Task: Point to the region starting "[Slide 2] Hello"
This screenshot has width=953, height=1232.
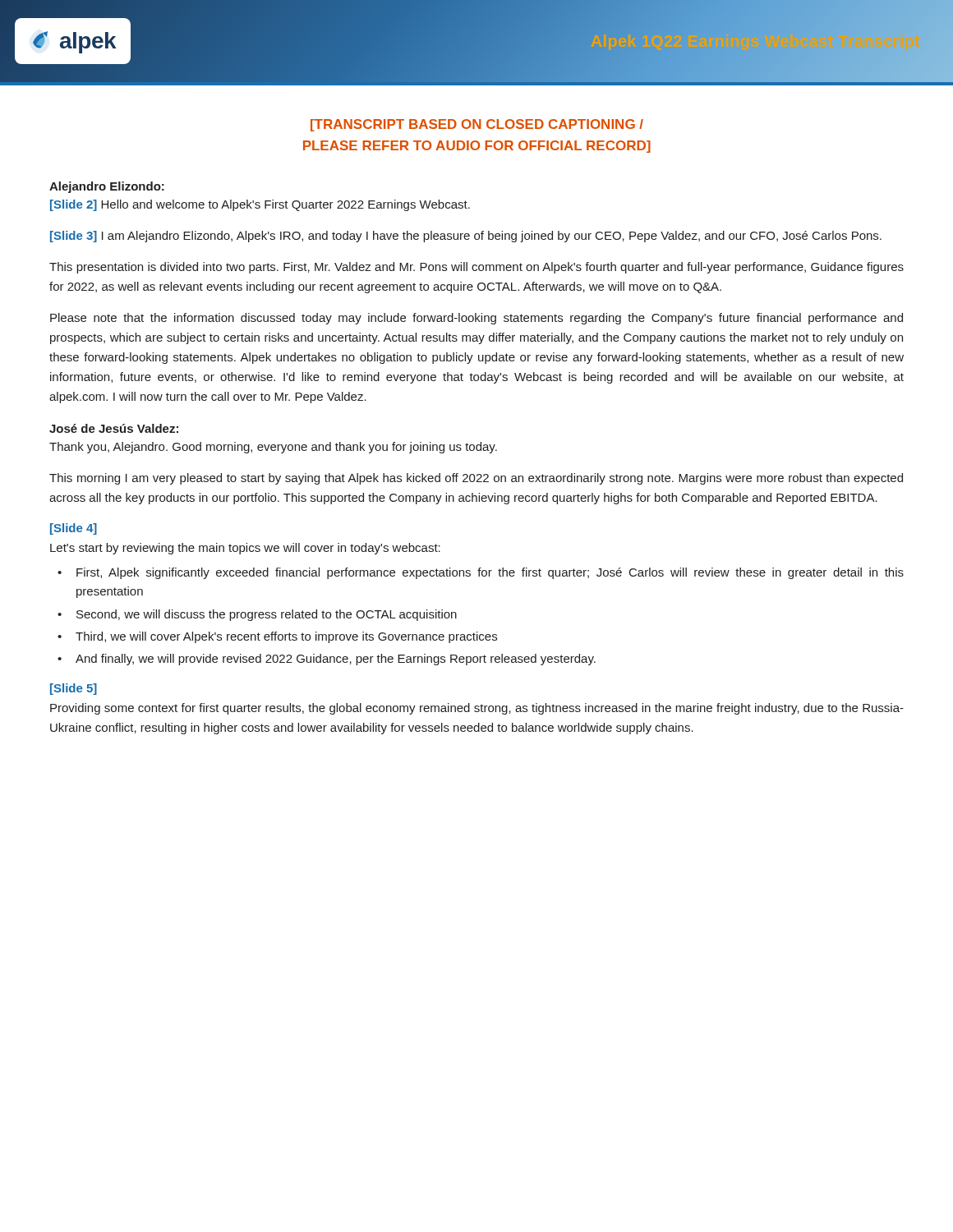Action: tap(260, 204)
